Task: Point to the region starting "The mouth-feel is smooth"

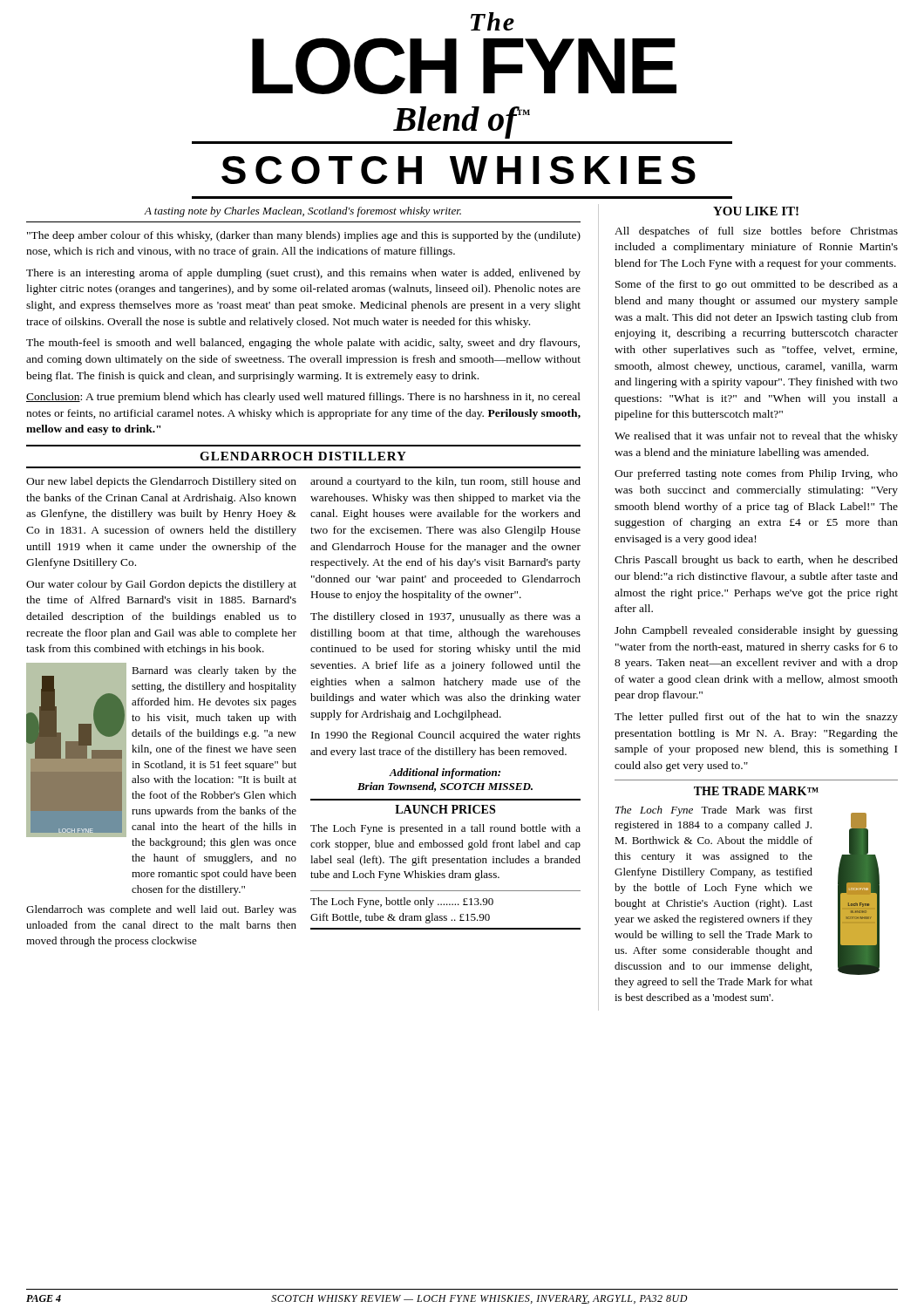Action: coord(303,359)
